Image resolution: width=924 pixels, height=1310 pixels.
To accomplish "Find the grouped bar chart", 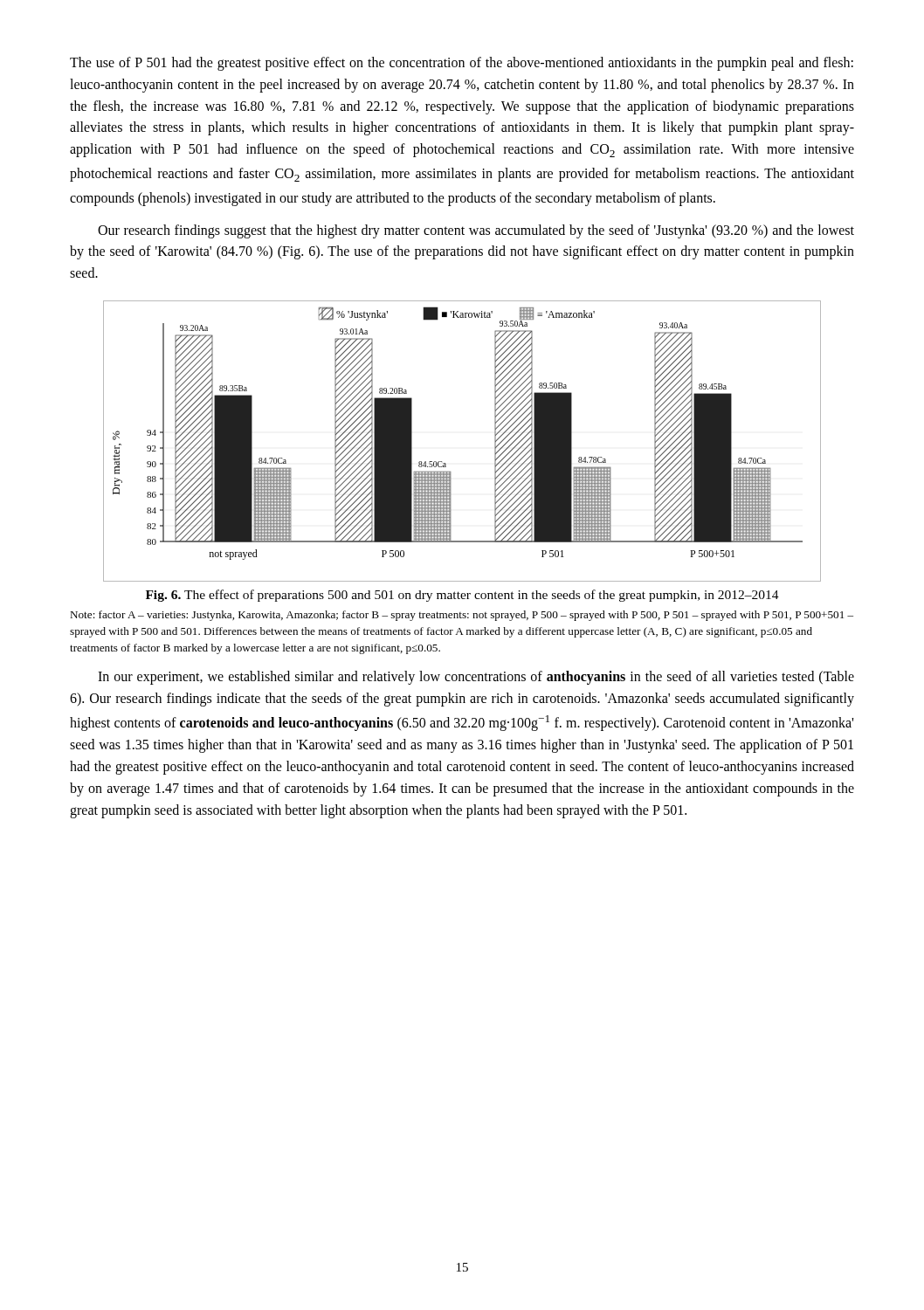I will tap(462, 441).
